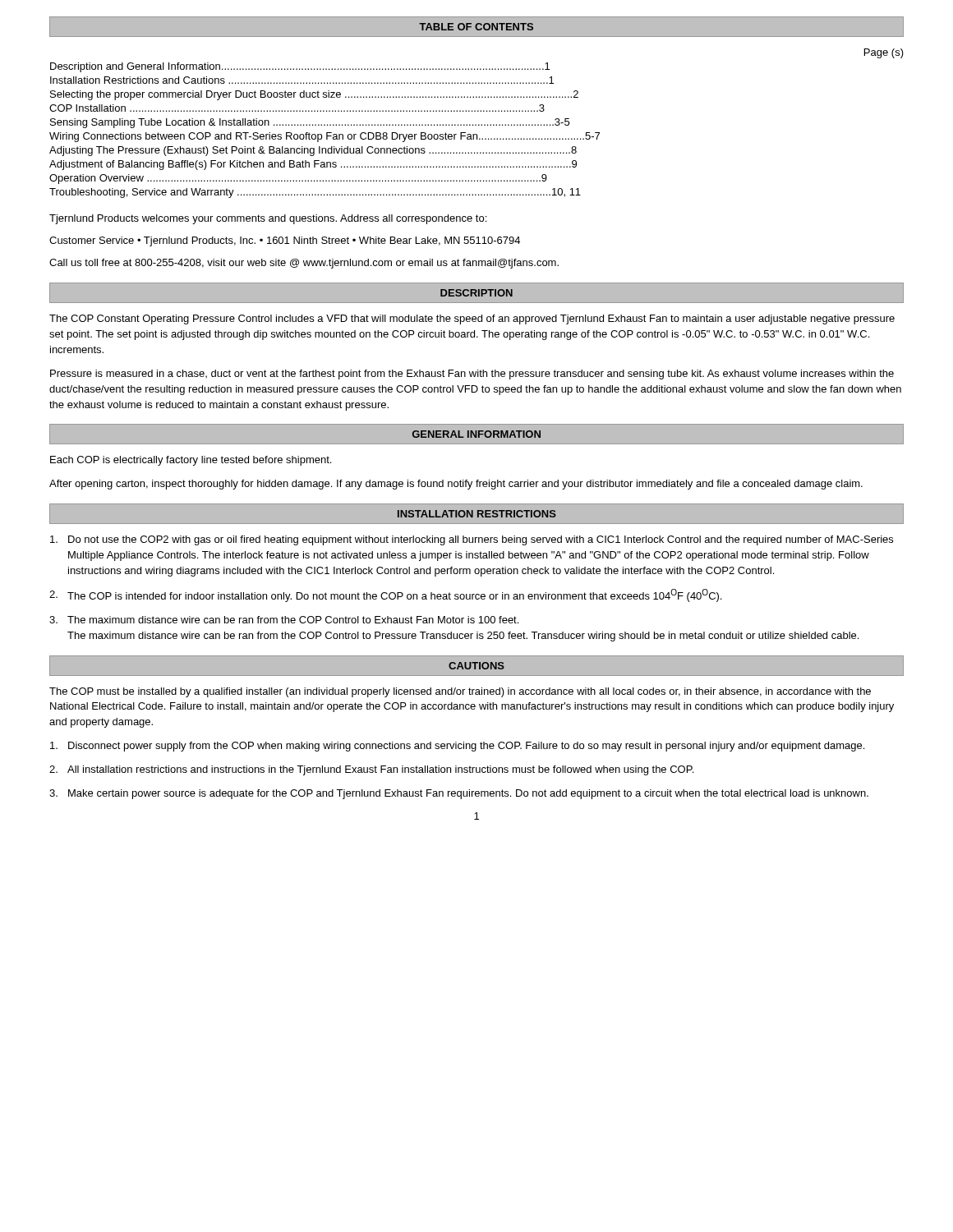Image resolution: width=953 pixels, height=1232 pixels.
Task: Locate the section header containing "INSTALLATION RESTRICTIONS"
Action: (476, 514)
